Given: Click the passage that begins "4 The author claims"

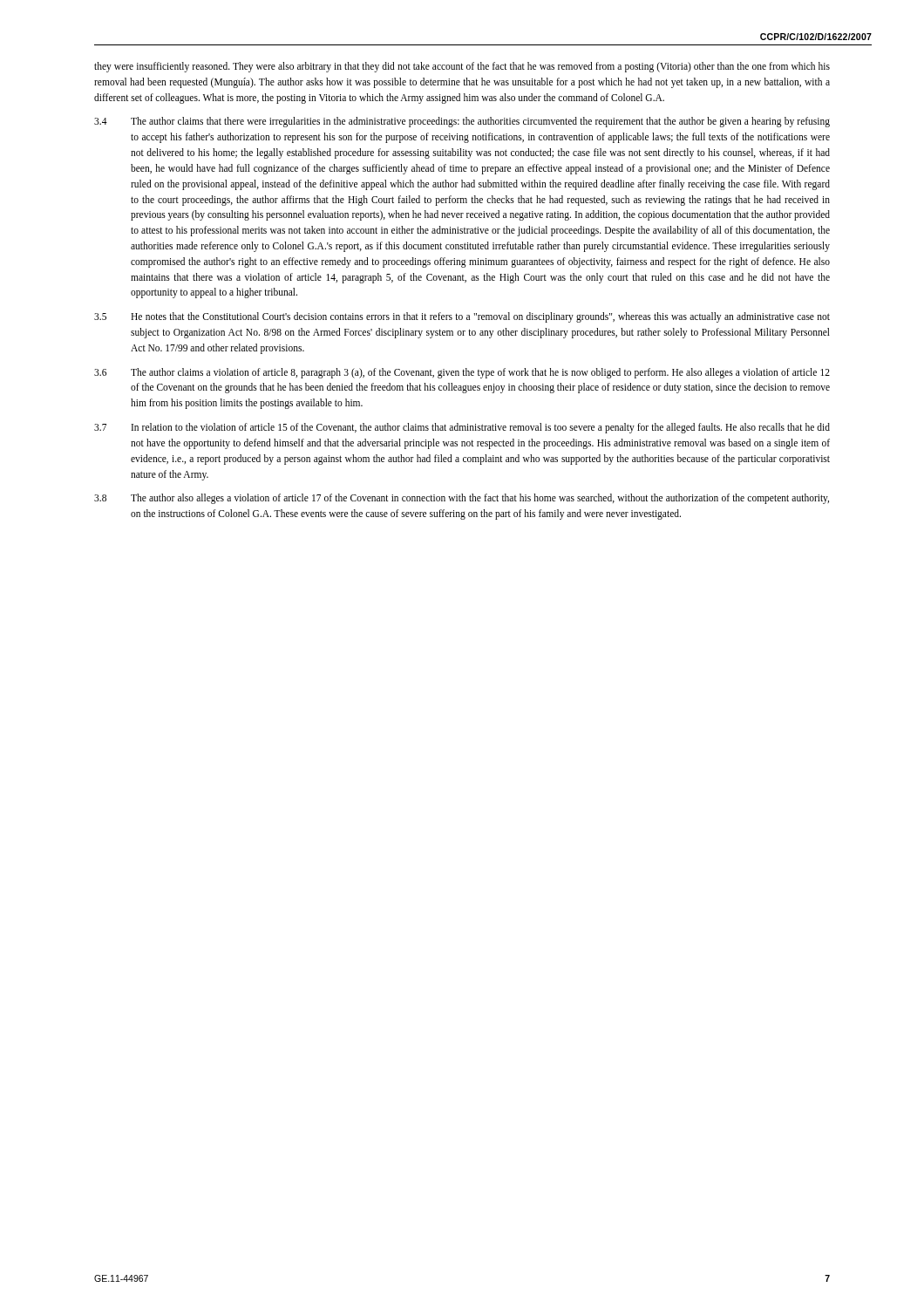Looking at the screenshot, I should click(x=462, y=208).
